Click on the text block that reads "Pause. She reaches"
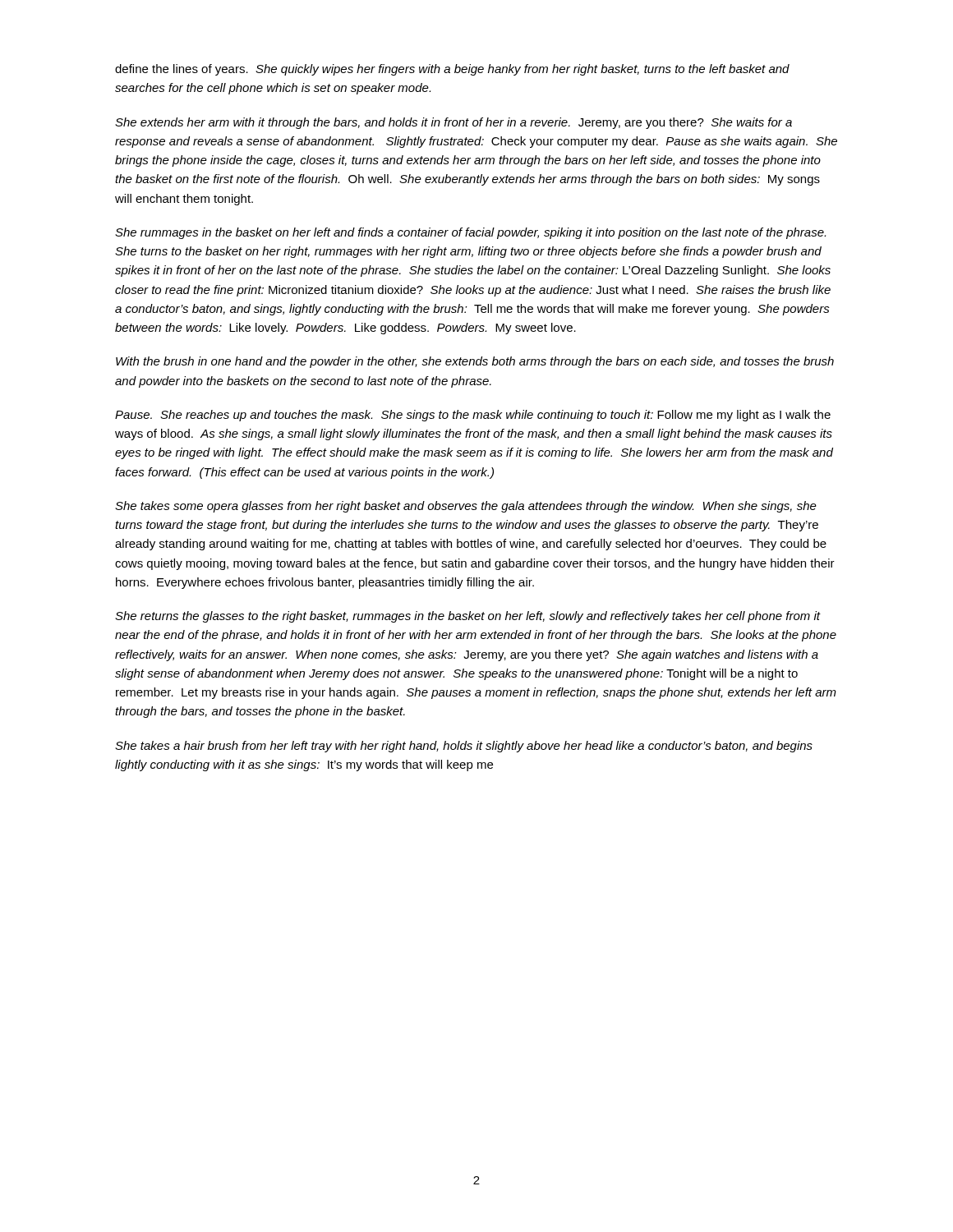This screenshot has height=1232, width=953. click(474, 443)
